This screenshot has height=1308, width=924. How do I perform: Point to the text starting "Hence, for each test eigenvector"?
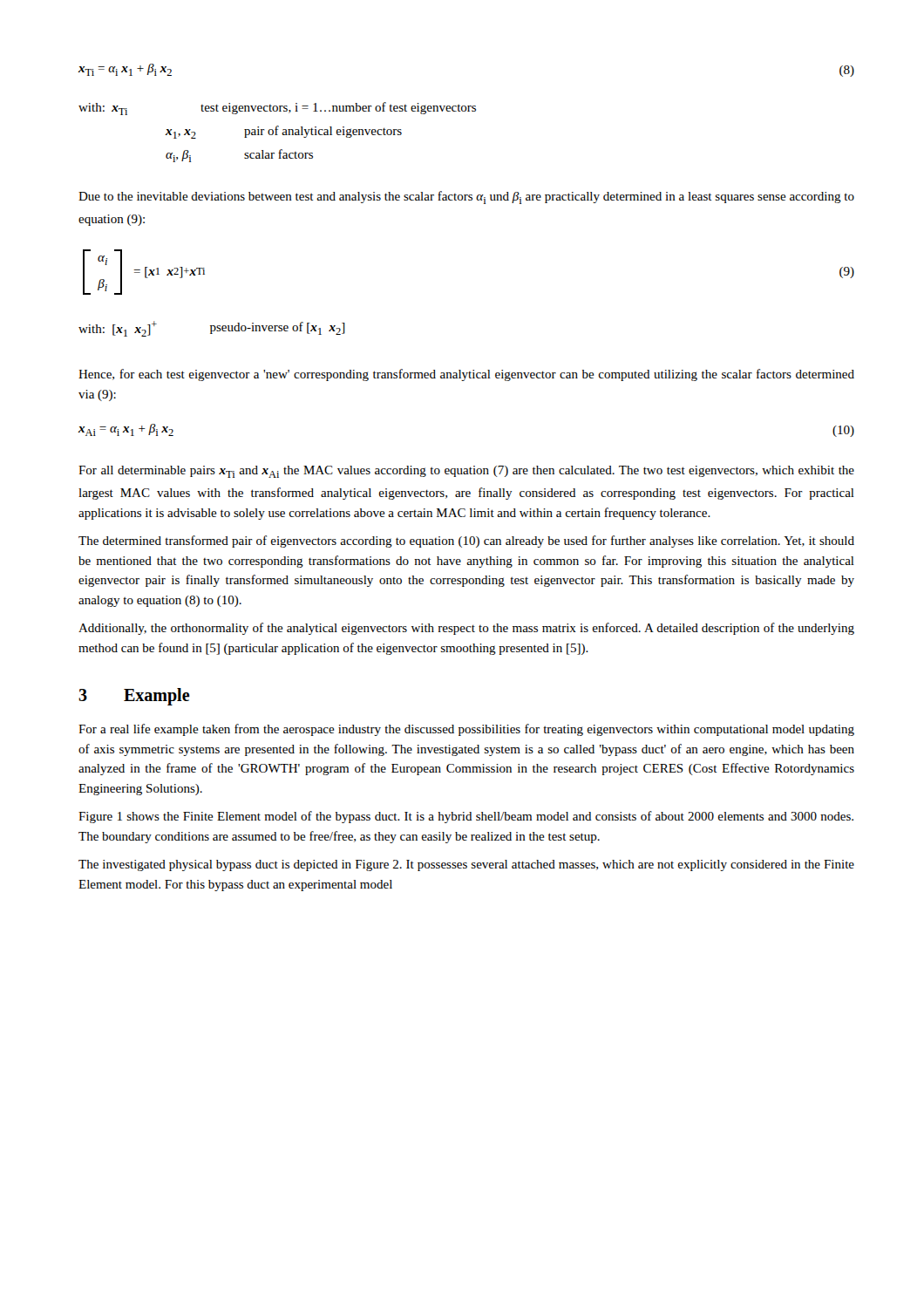click(466, 384)
